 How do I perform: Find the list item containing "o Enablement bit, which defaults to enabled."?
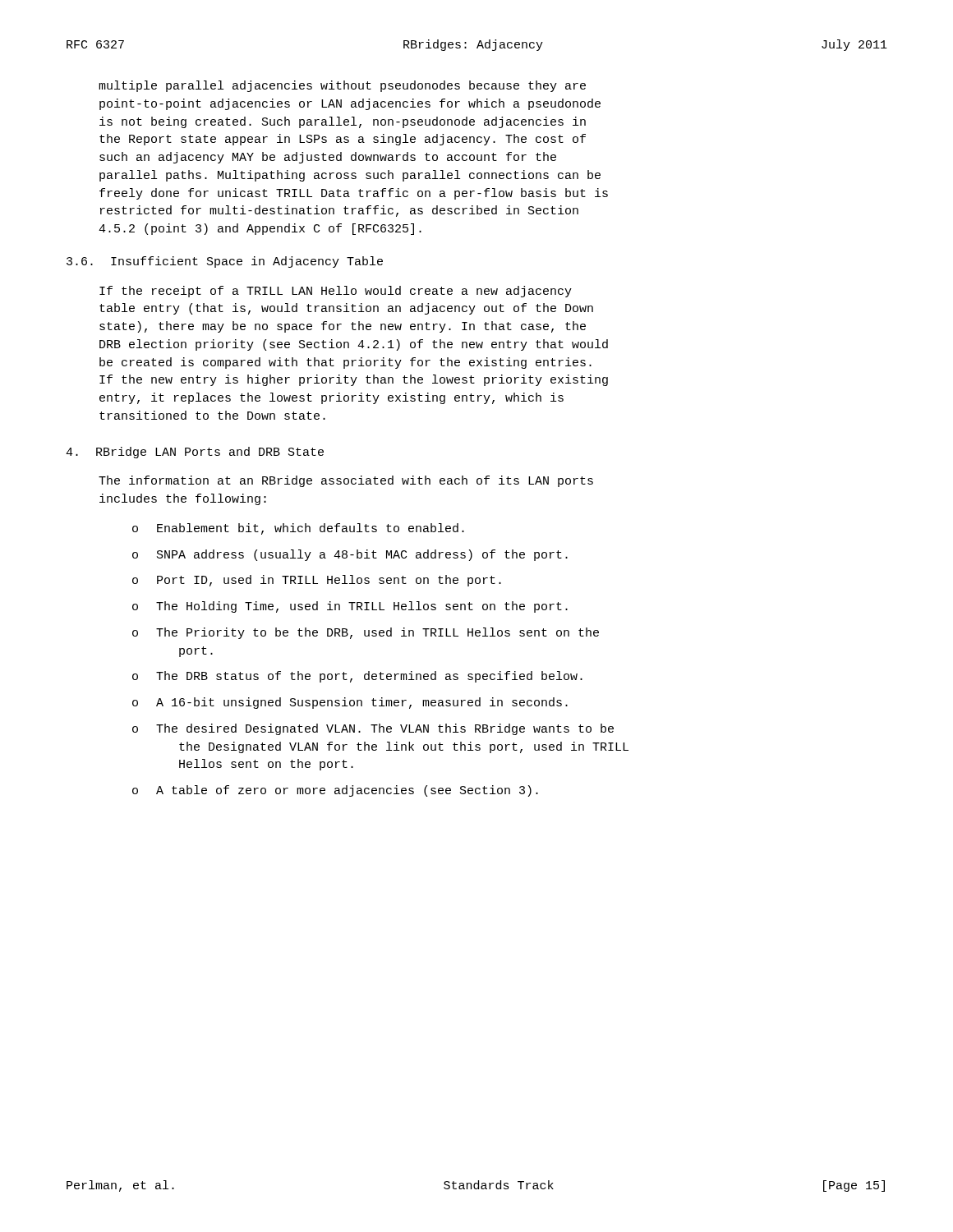point(298,529)
